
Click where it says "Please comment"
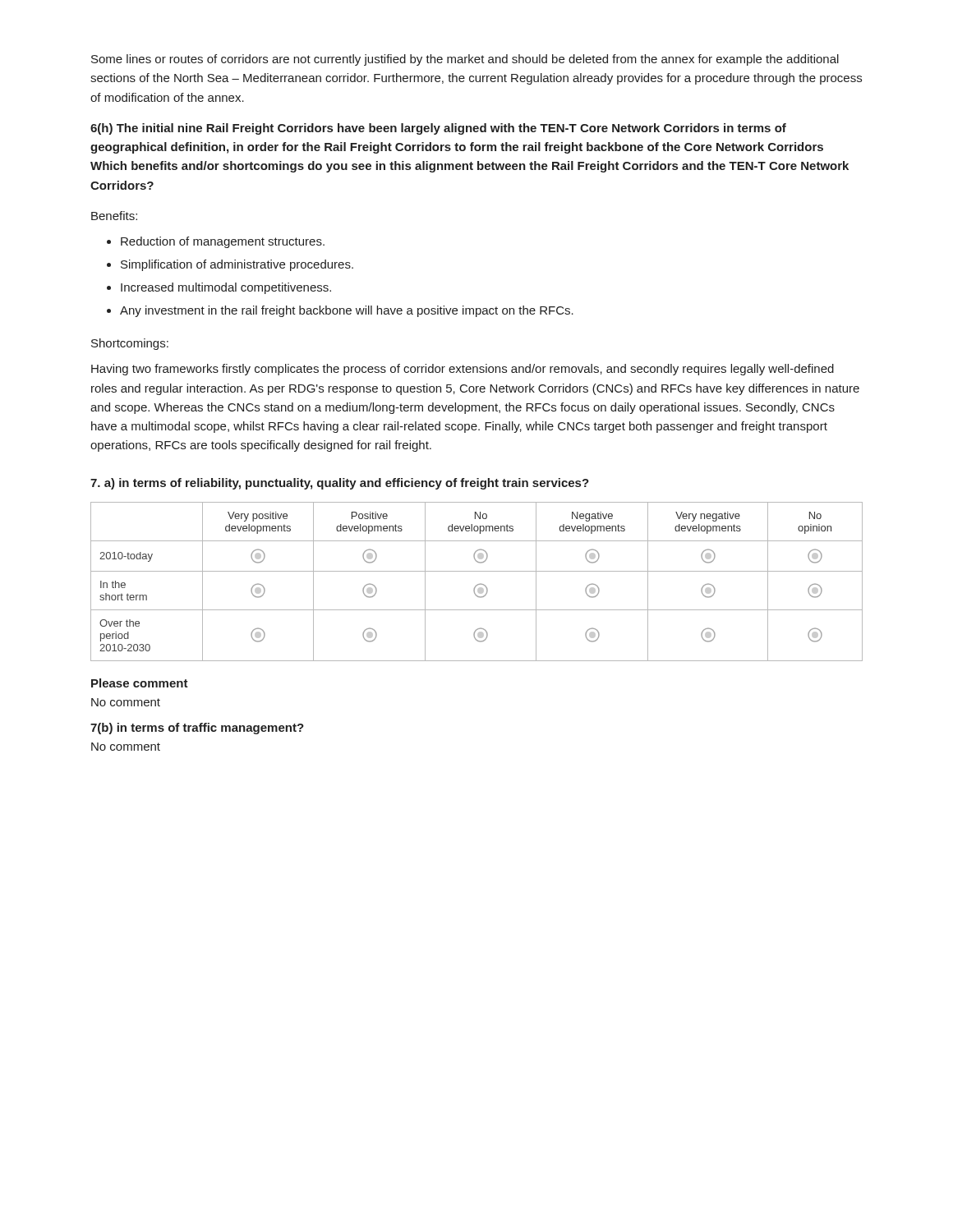point(139,683)
